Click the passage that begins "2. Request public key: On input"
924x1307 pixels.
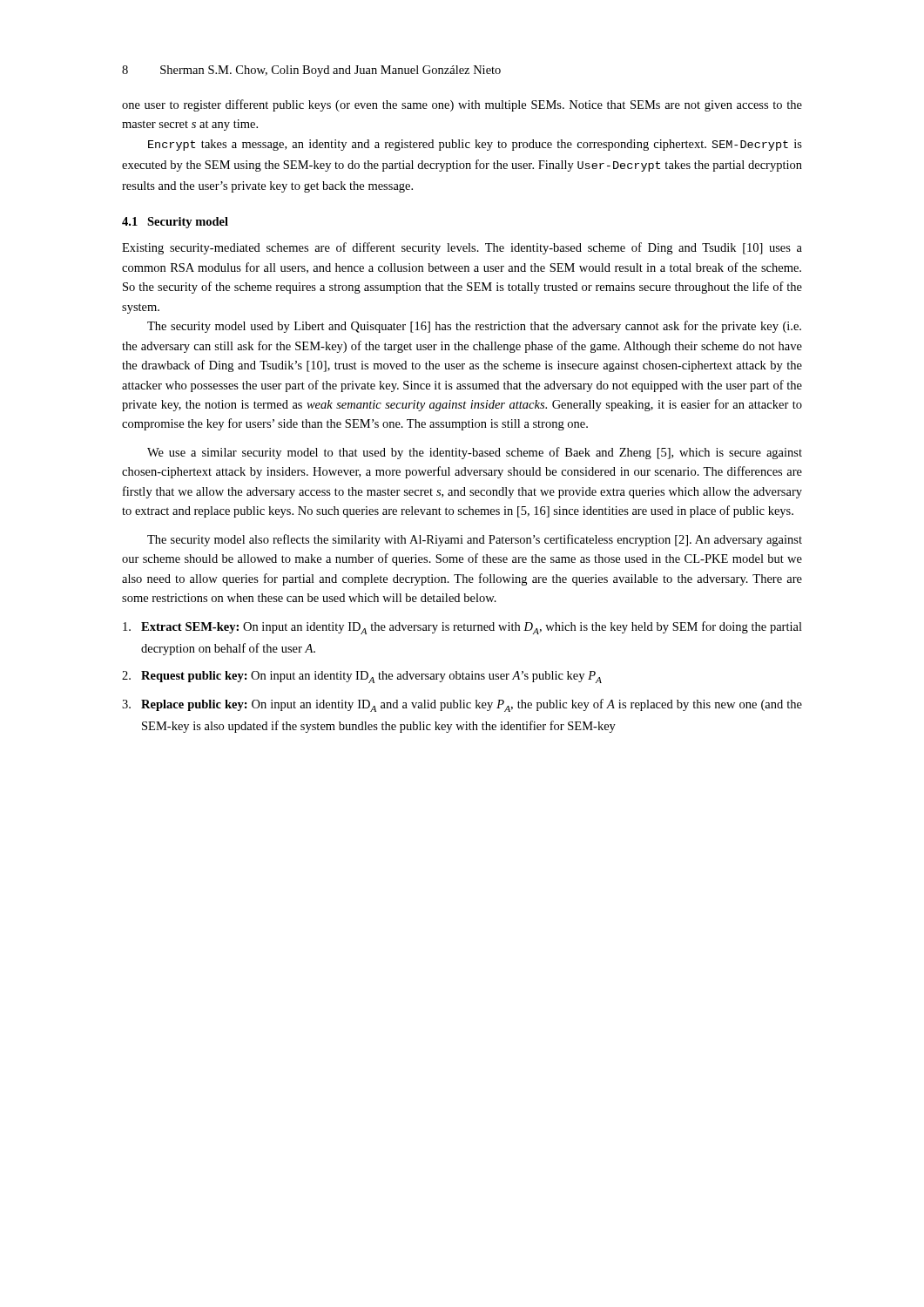pyautogui.click(x=462, y=676)
